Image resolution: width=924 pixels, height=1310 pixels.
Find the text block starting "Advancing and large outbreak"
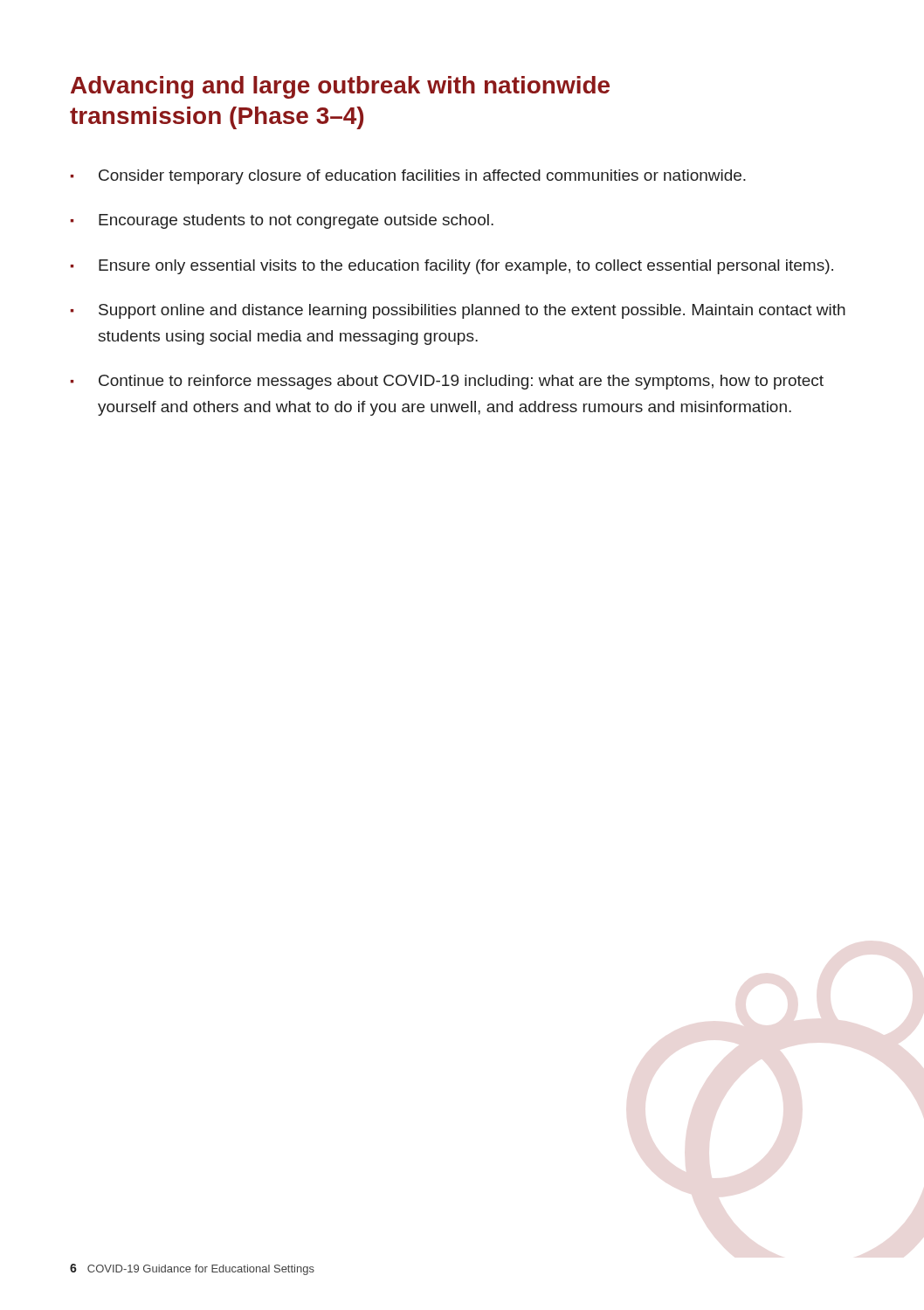(462, 100)
